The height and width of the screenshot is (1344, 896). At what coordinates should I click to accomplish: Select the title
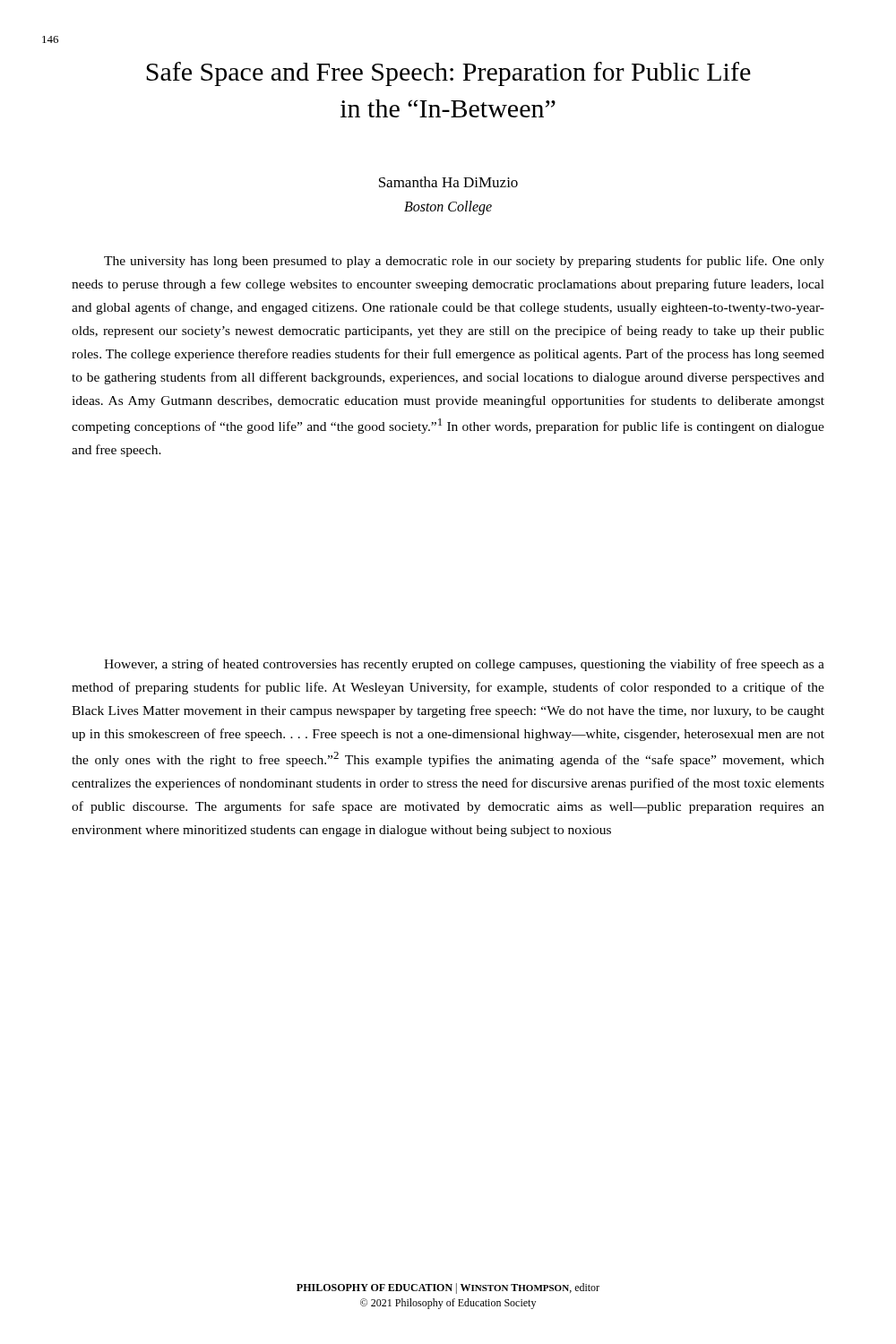[448, 90]
